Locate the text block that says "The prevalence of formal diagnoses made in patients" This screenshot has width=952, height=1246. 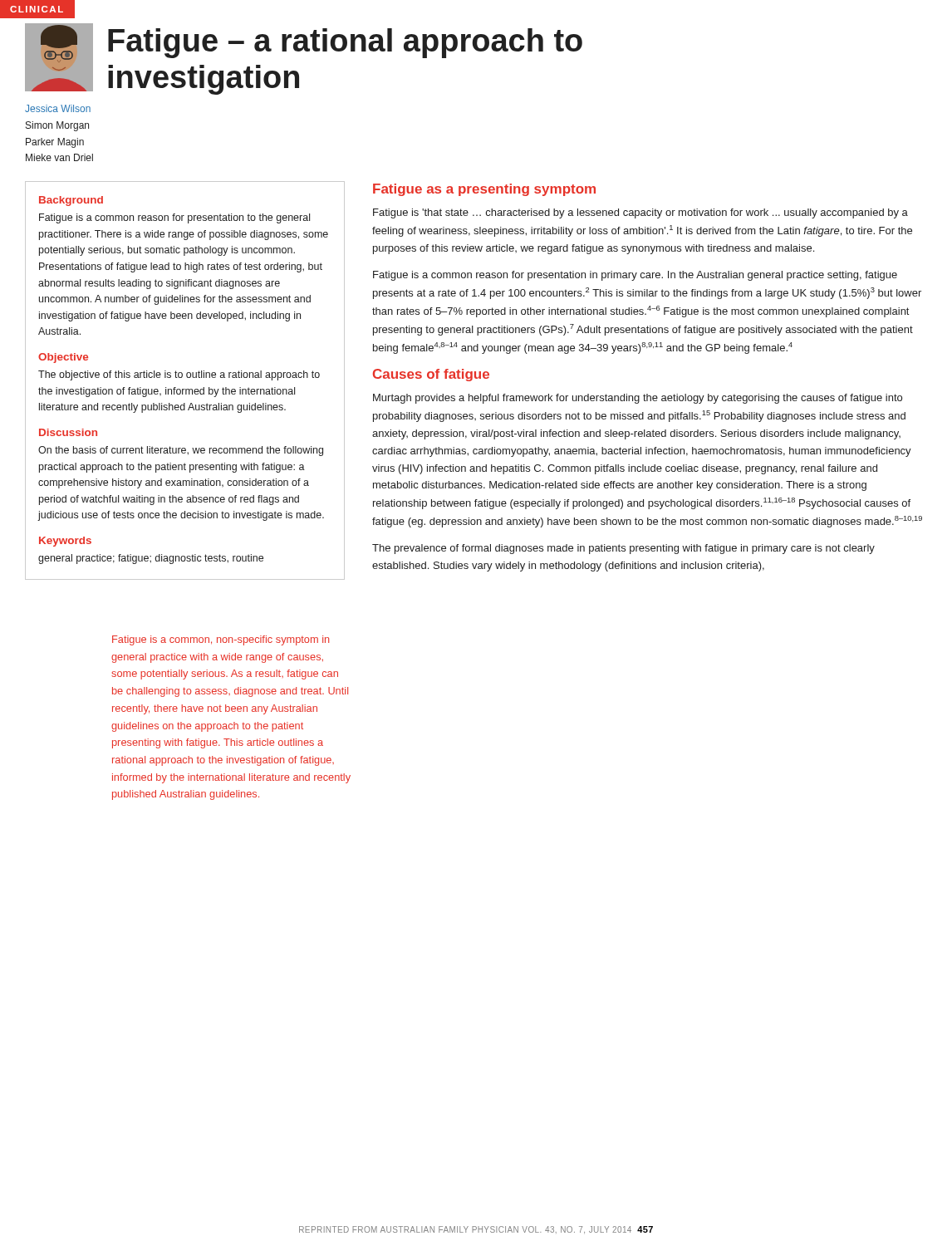point(623,557)
